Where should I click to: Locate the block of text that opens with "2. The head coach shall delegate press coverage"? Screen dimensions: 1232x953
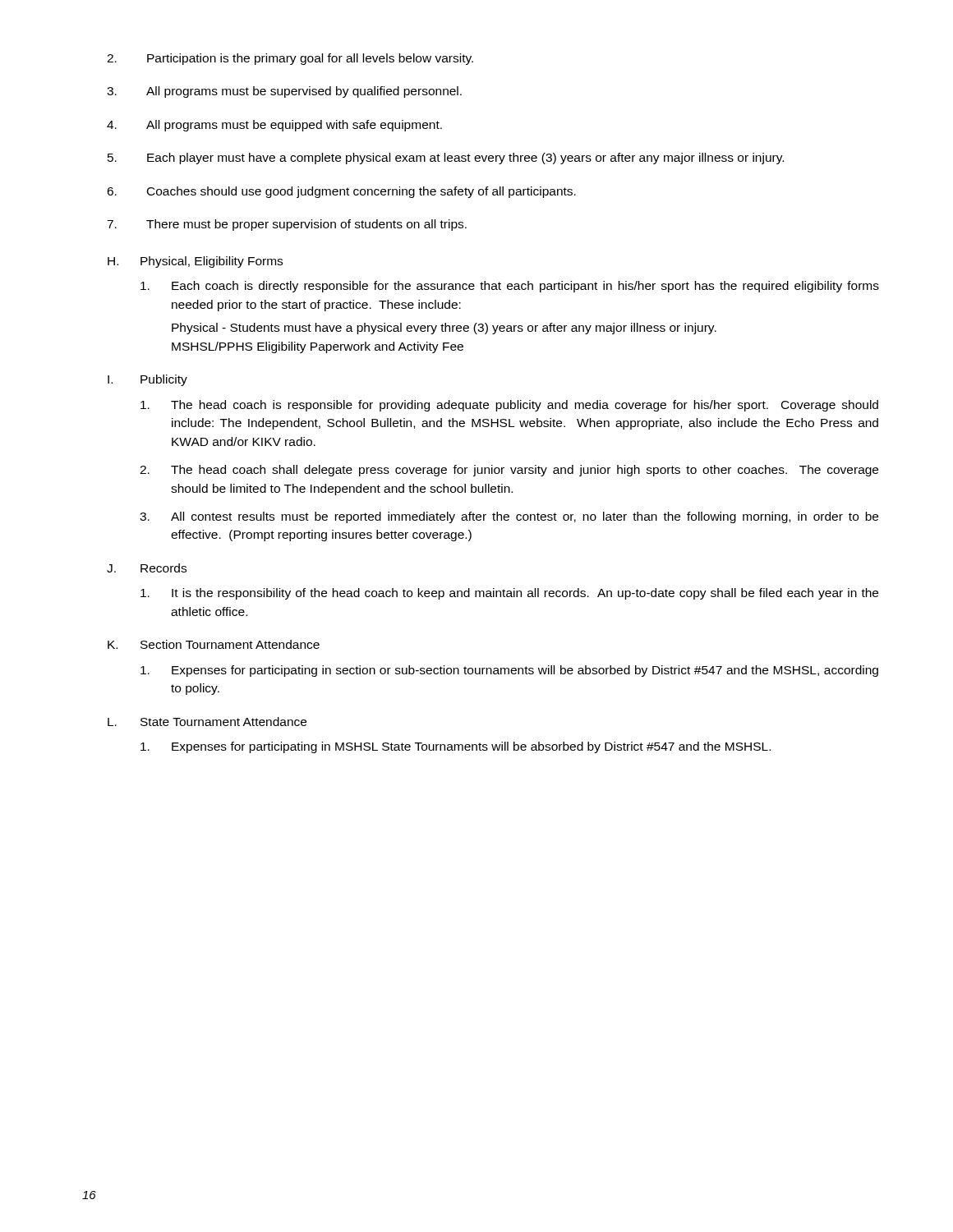coord(509,479)
